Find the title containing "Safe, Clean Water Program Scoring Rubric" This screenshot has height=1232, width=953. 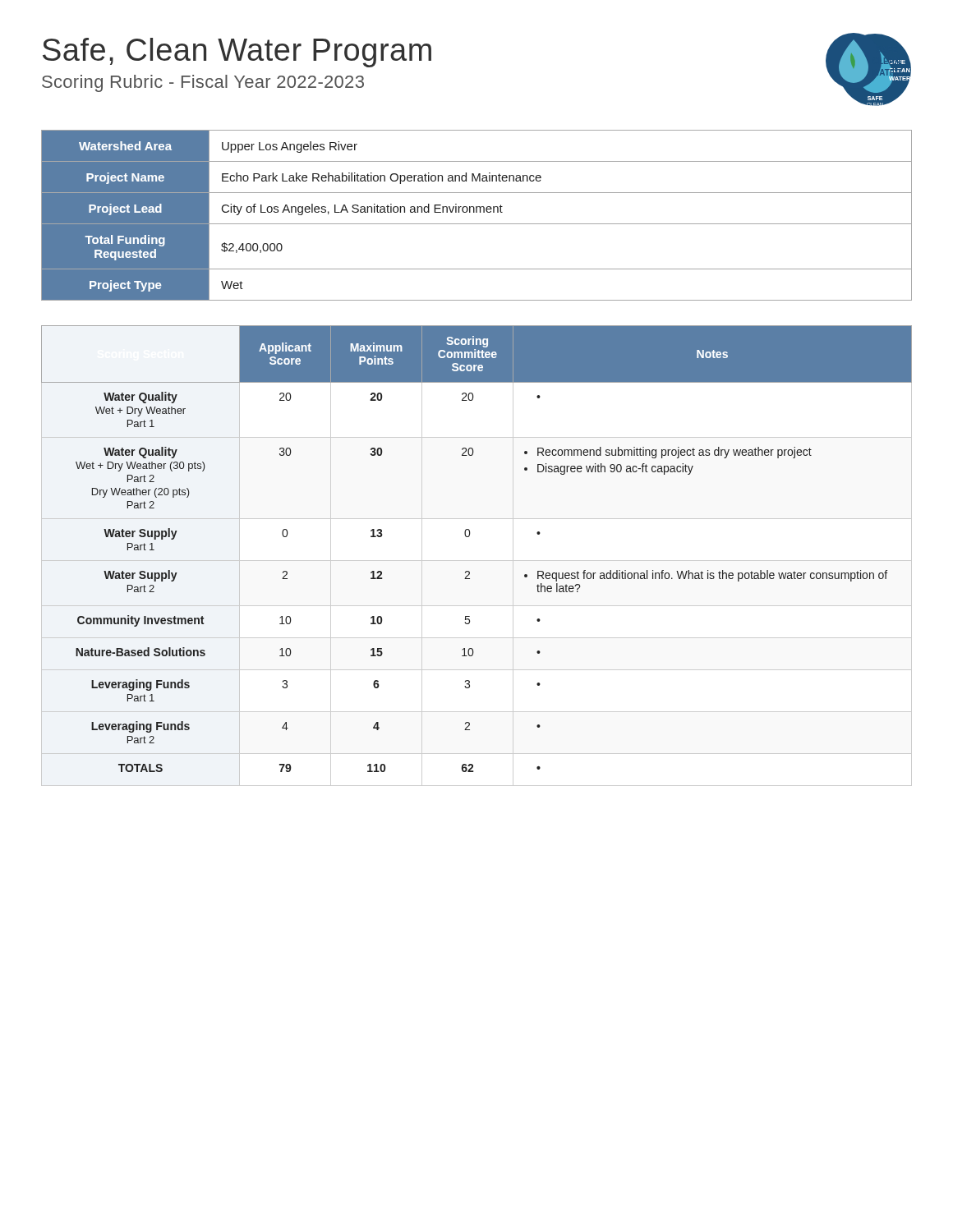click(237, 63)
